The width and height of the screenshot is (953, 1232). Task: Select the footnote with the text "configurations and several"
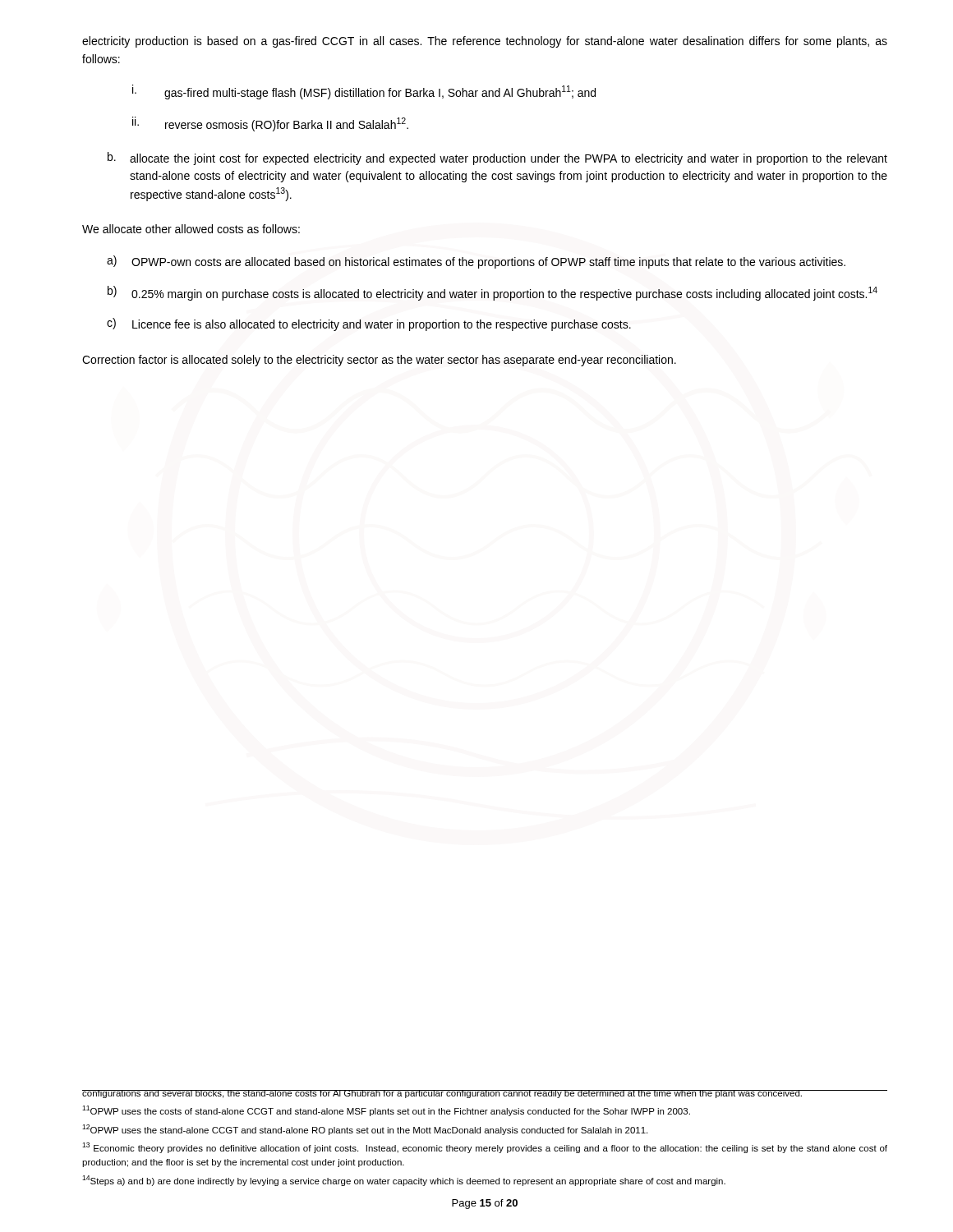(x=442, y=1093)
